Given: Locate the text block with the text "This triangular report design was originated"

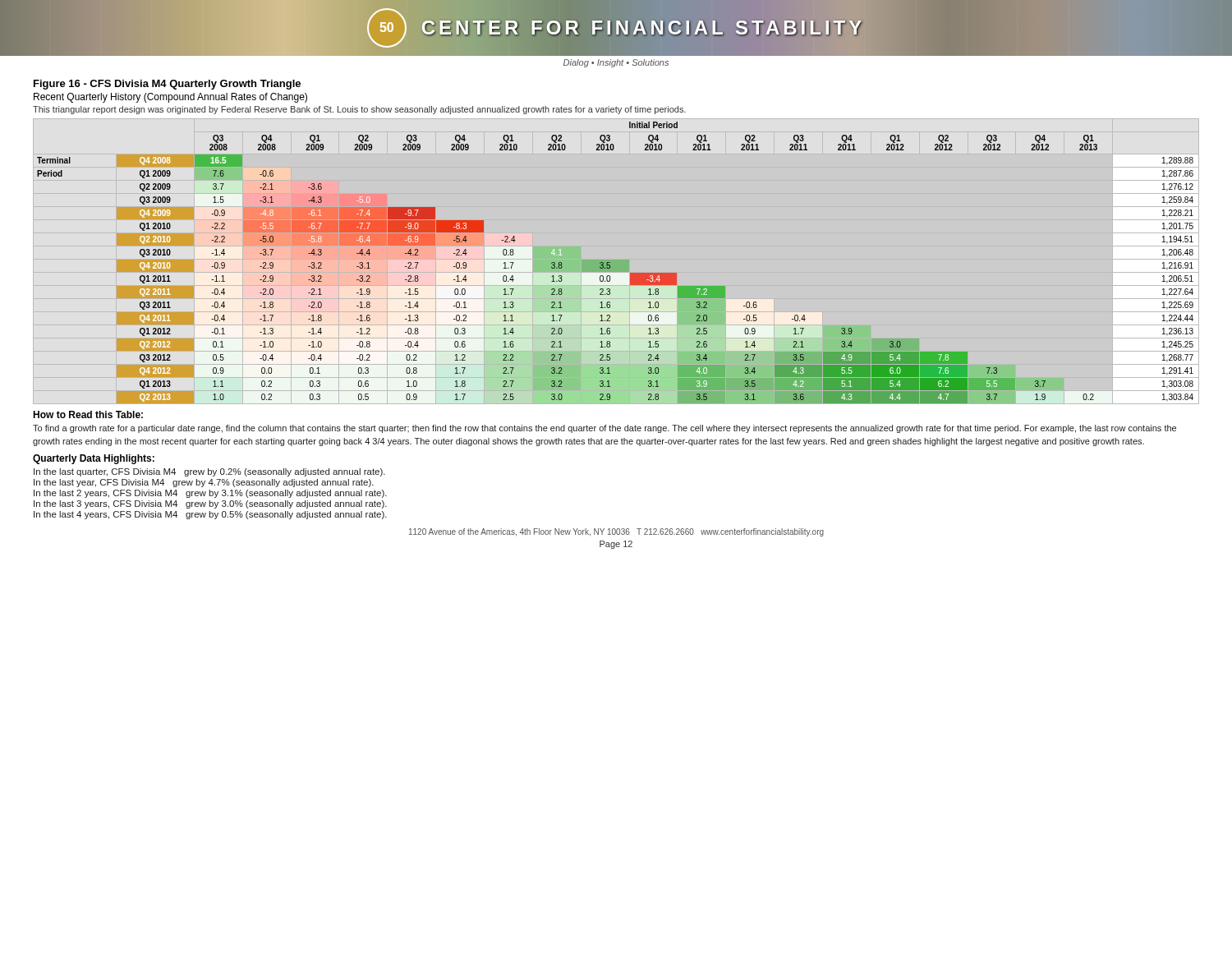Looking at the screenshot, I should (x=360, y=109).
